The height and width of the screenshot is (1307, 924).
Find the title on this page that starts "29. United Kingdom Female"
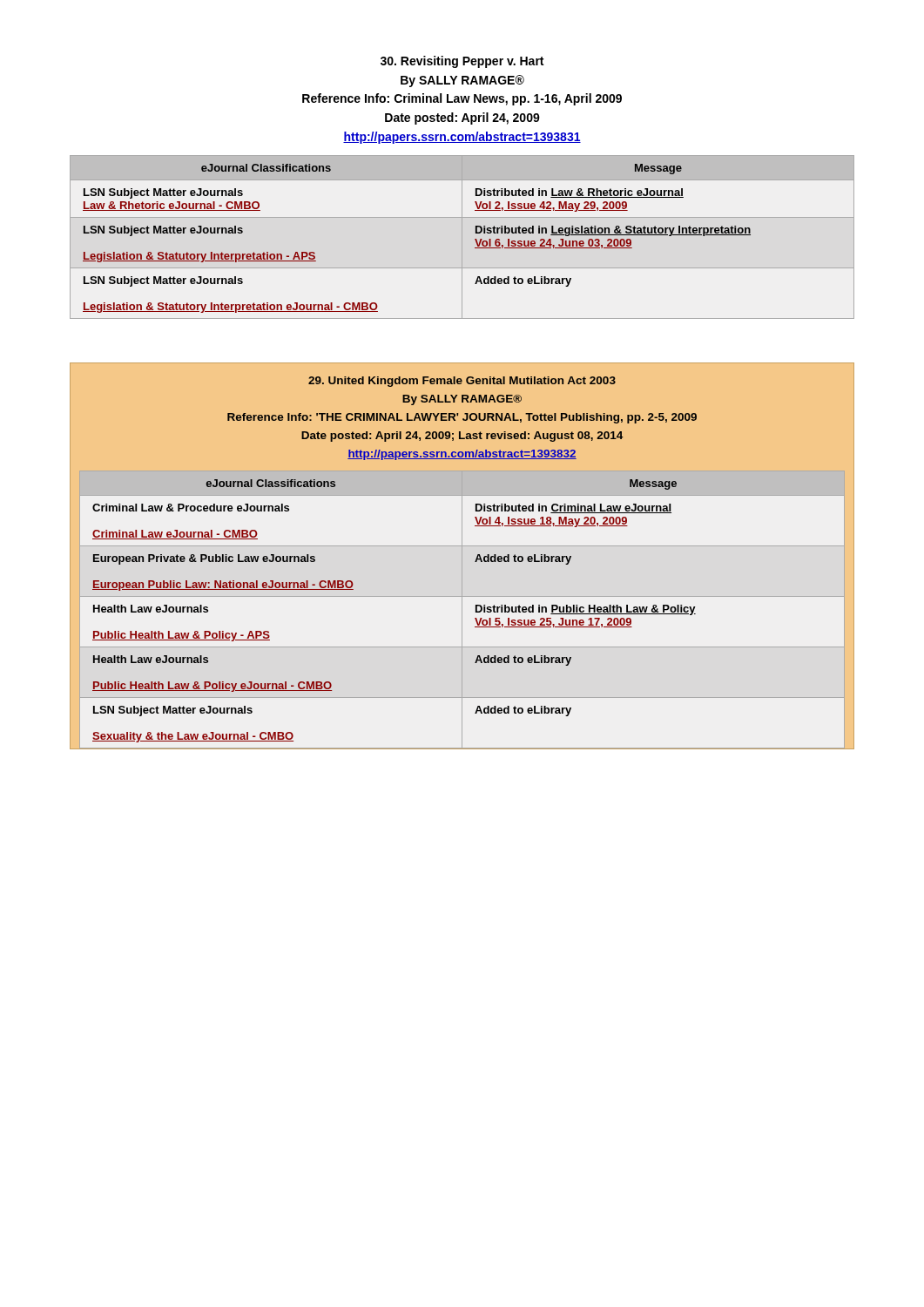click(x=462, y=418)
